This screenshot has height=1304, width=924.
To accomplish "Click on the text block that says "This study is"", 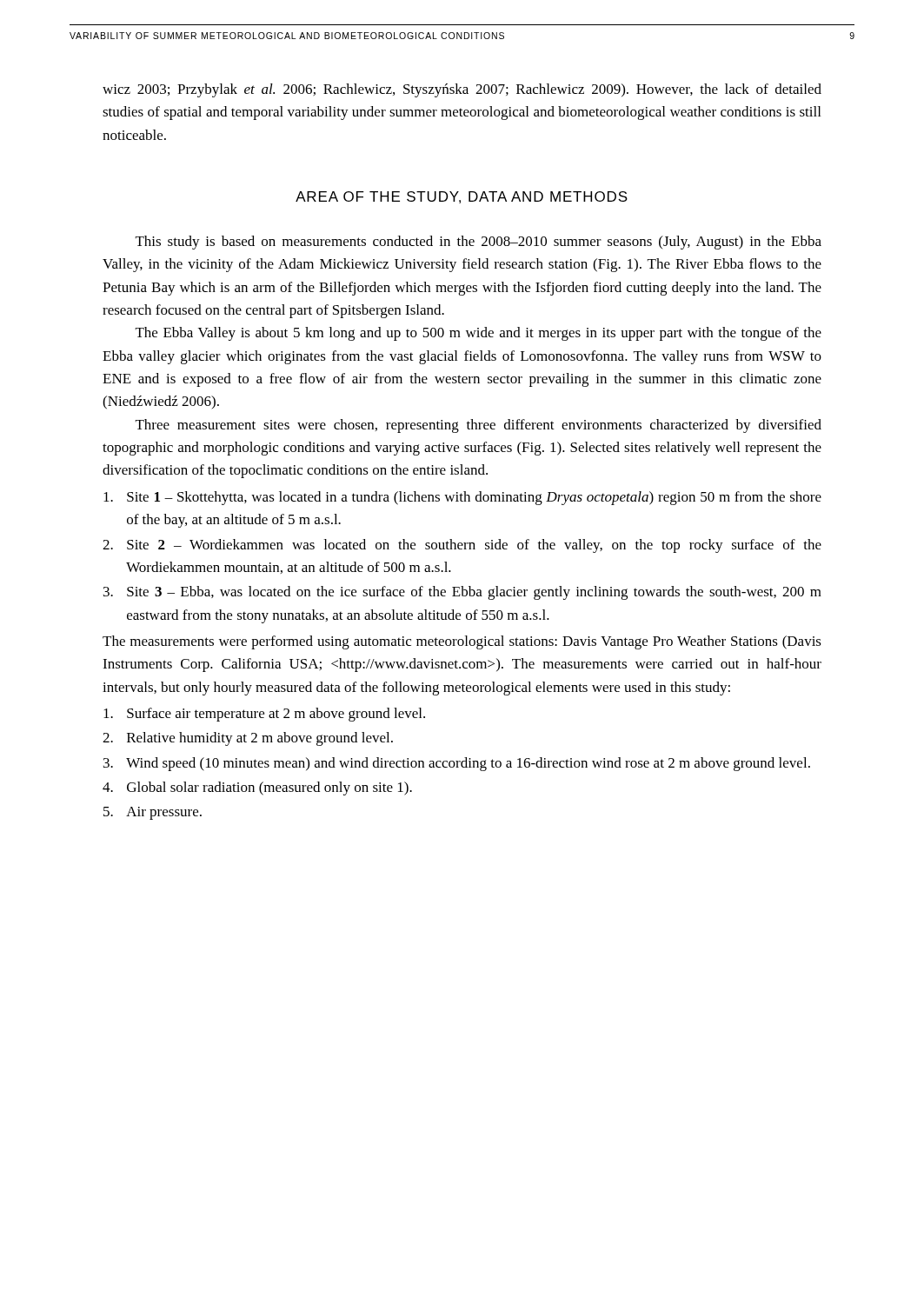I will (x=462, y=276).
